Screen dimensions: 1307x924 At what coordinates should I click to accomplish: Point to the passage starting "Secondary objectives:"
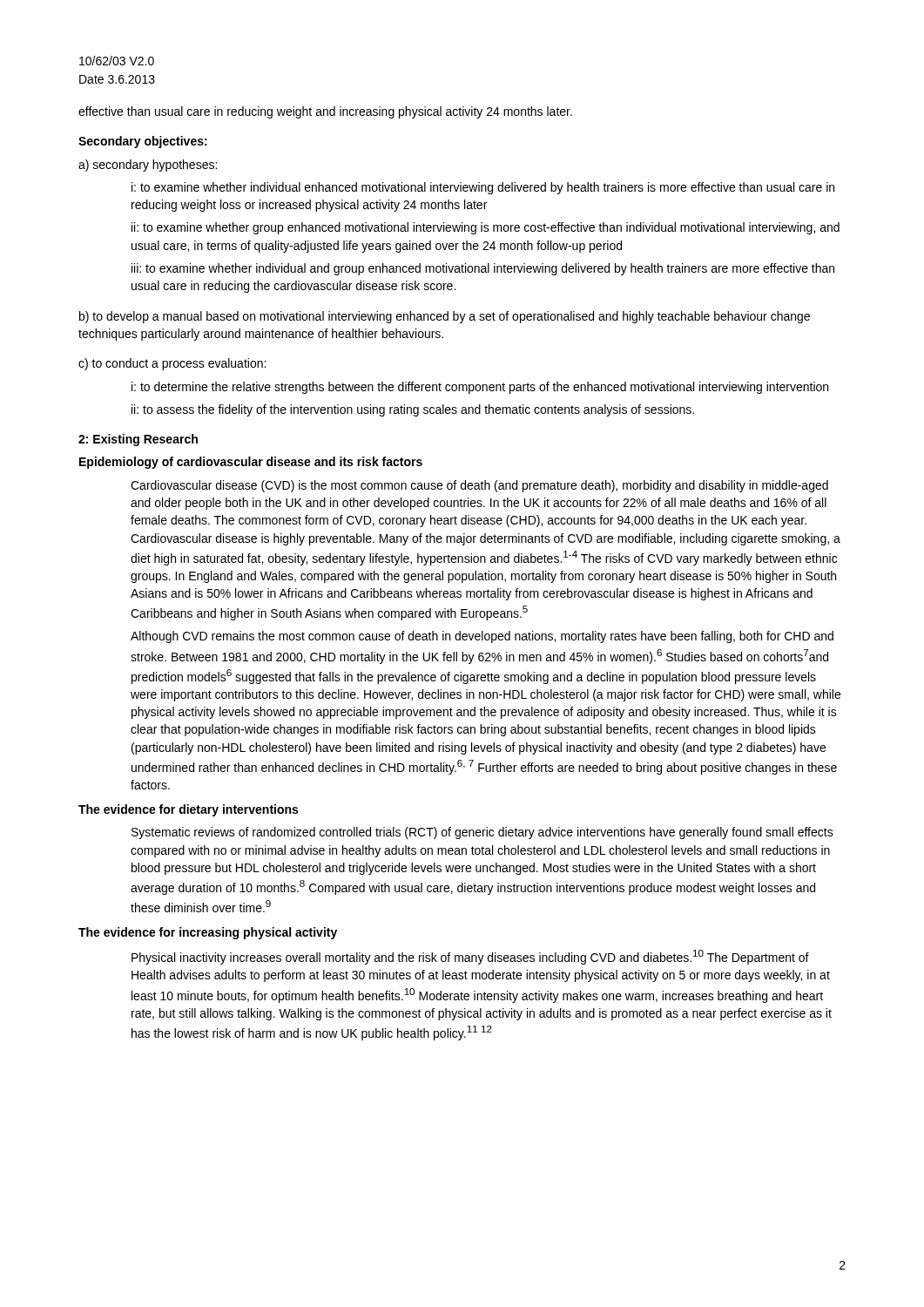[x=143, y=142]
